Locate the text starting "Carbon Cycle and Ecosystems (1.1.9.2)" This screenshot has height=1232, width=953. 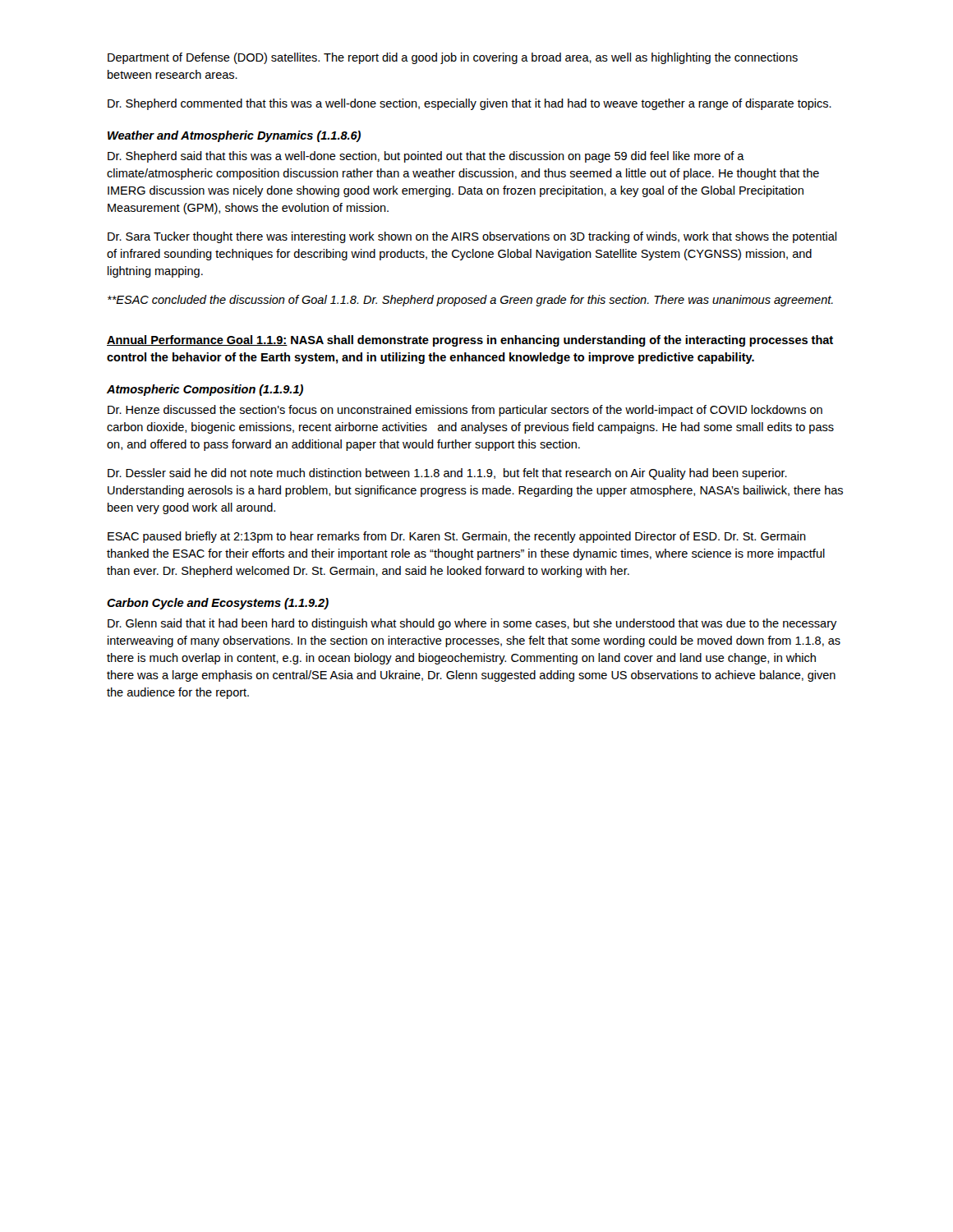218,603
